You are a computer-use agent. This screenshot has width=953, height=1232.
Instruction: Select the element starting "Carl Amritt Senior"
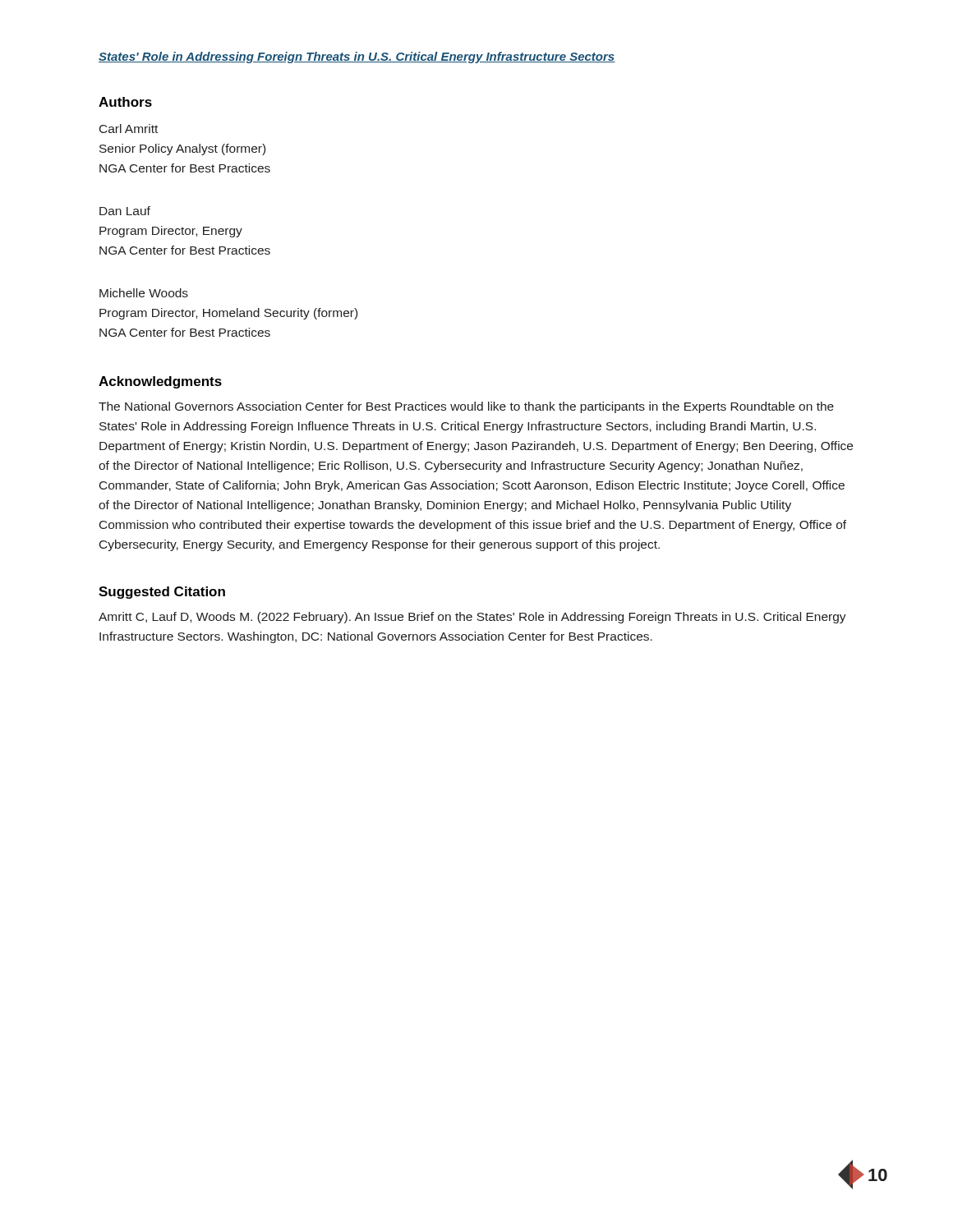pyautogui.click(x=129, y=129)
